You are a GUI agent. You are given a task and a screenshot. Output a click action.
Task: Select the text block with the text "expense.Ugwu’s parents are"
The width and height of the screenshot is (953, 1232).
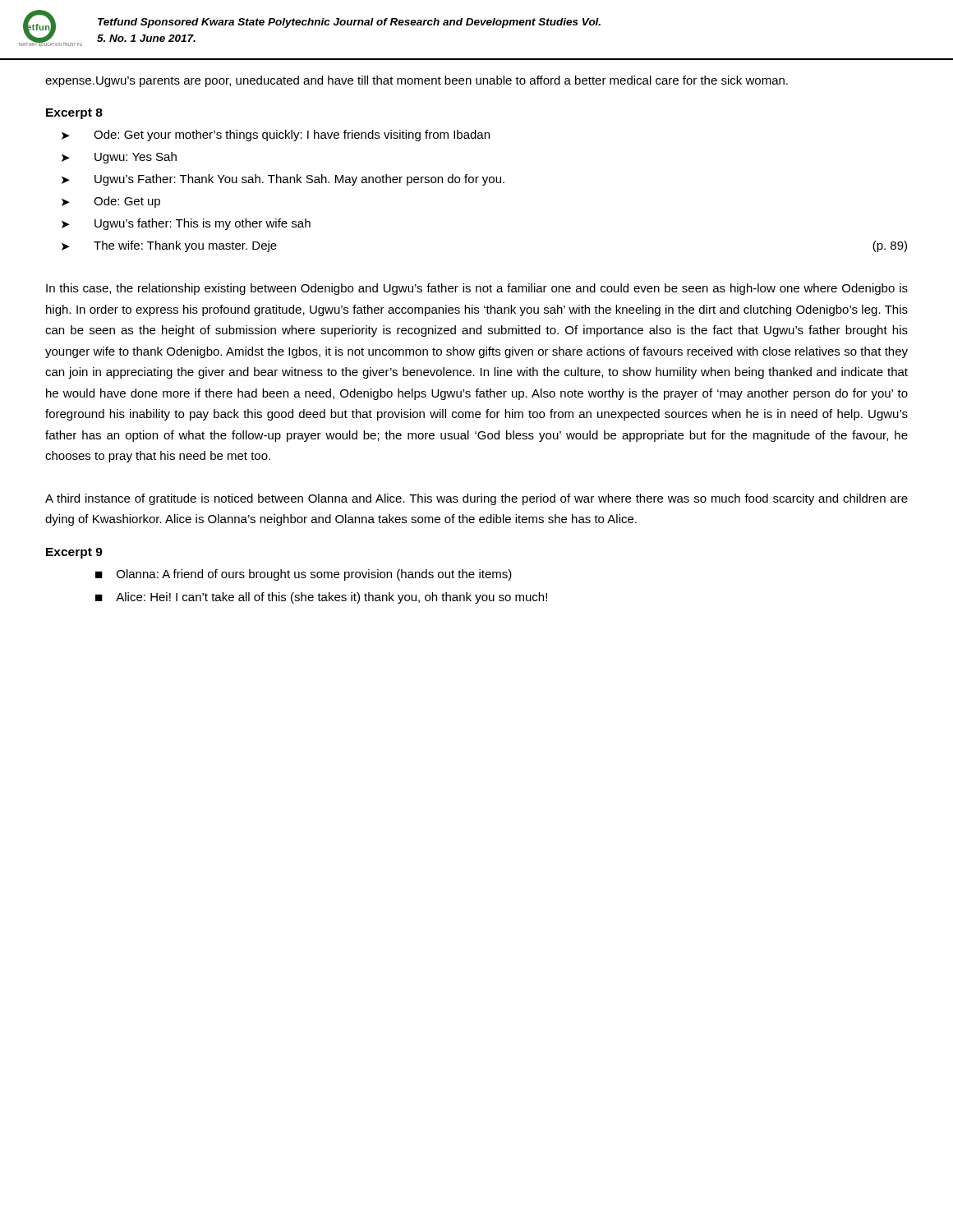[x=417, y=80]
